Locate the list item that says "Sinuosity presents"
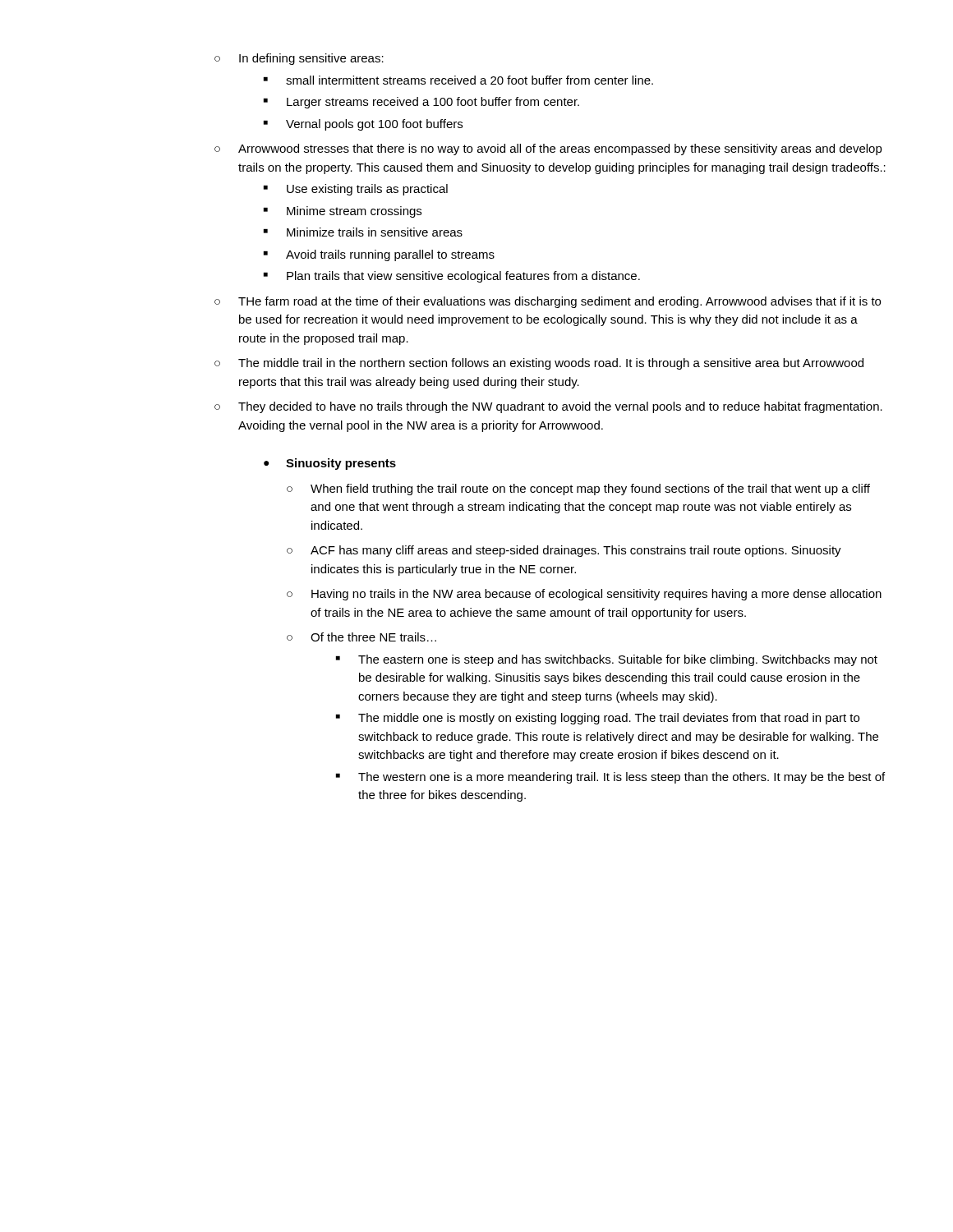This screenshot has height=1232, width=953. point(341,463)
